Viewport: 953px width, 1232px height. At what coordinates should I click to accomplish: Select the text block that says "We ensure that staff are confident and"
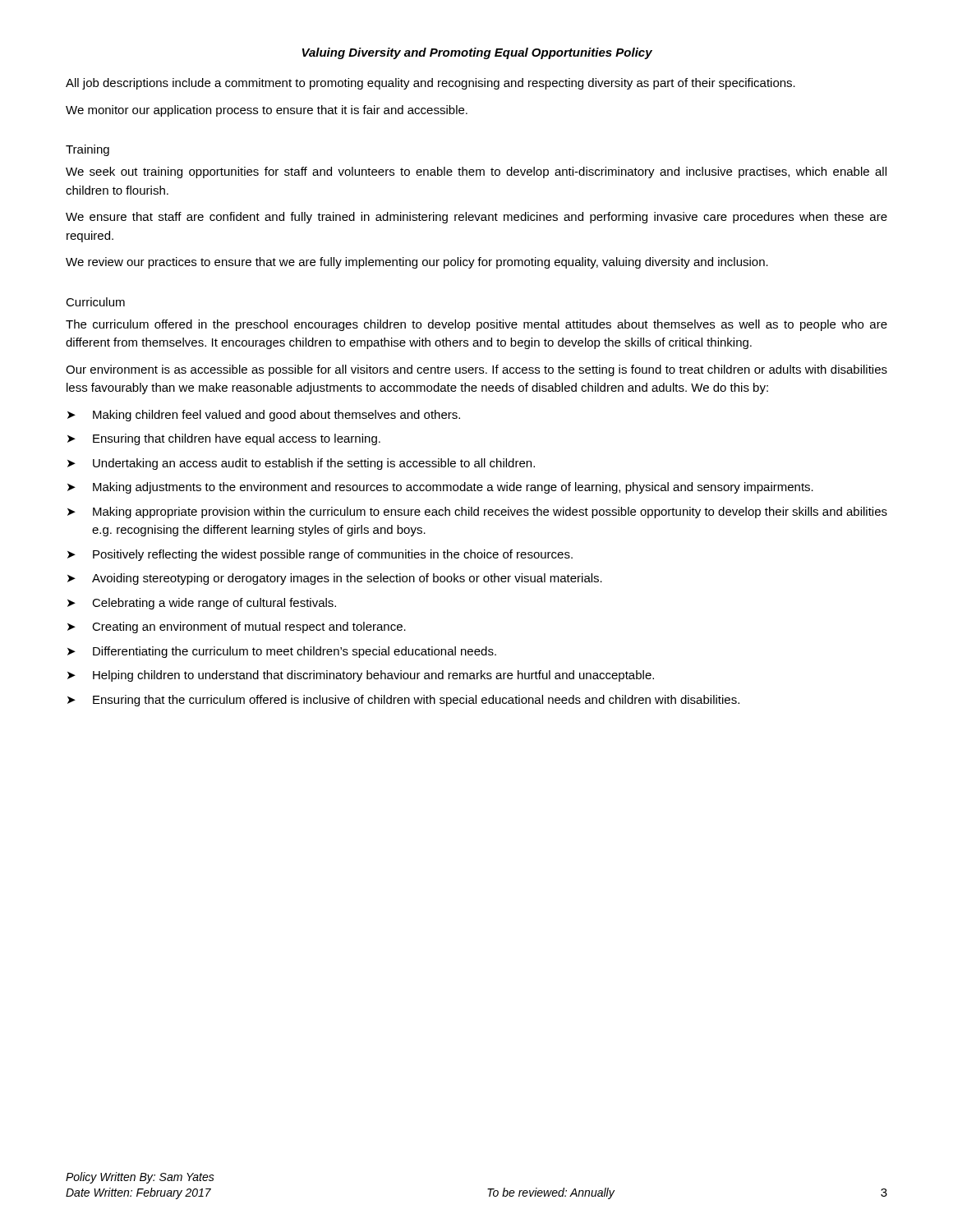(x=476, y=226)
